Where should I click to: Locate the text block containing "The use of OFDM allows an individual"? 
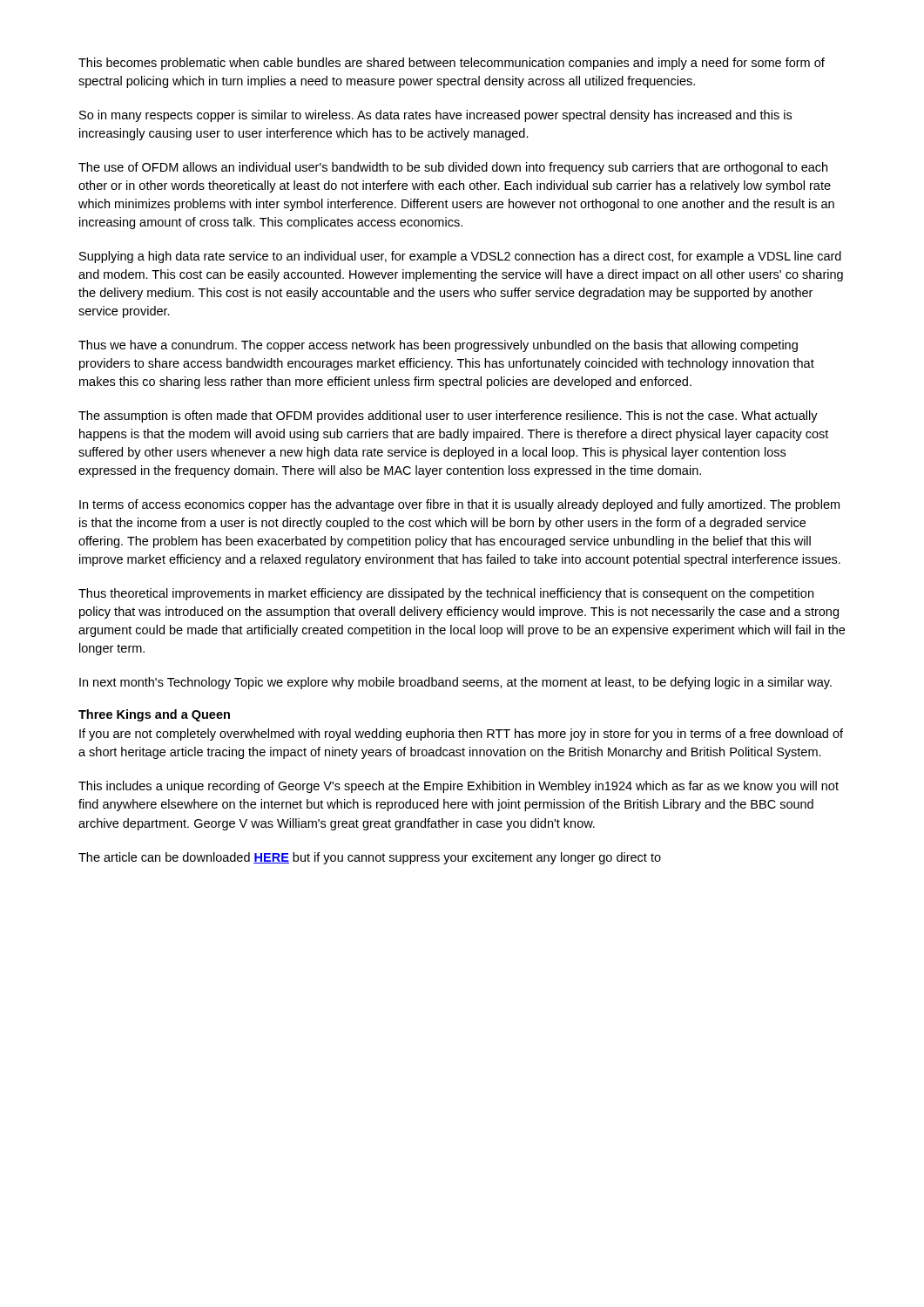coord(457,195)
